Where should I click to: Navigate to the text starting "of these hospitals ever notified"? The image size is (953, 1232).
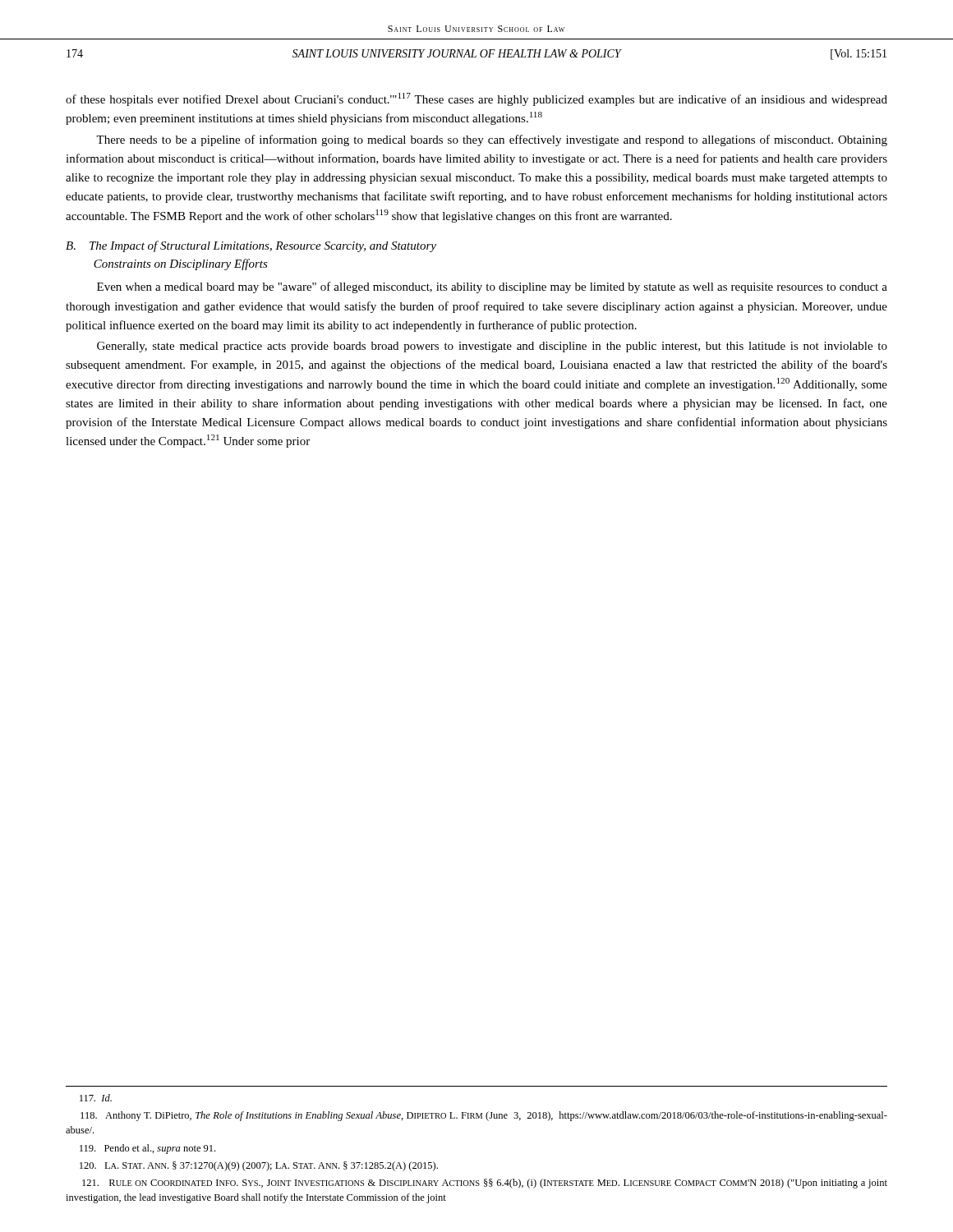tap(476, 109)
